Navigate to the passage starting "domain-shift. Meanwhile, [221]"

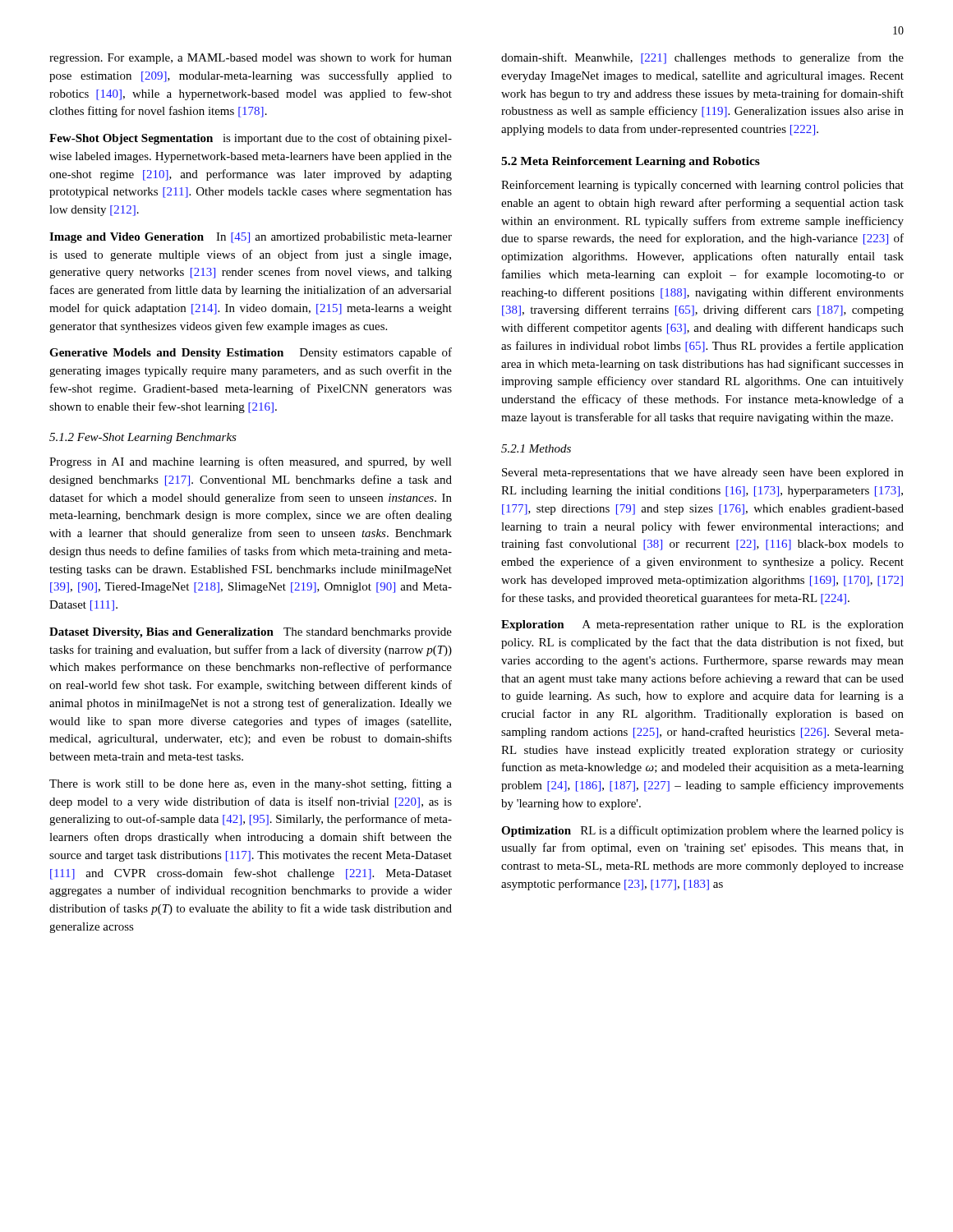tap(702, 93)
